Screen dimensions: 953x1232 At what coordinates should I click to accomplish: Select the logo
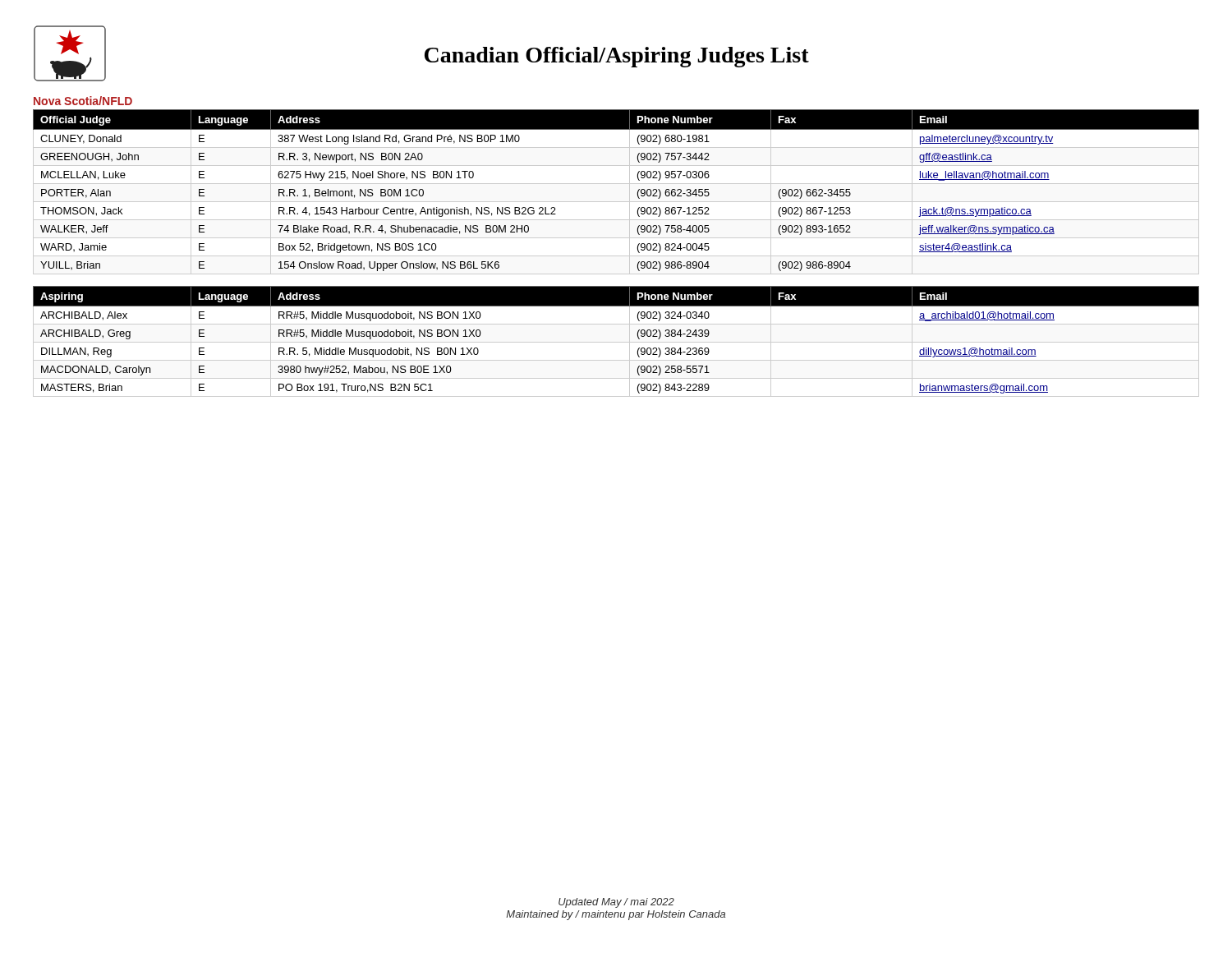coord(74,55)
